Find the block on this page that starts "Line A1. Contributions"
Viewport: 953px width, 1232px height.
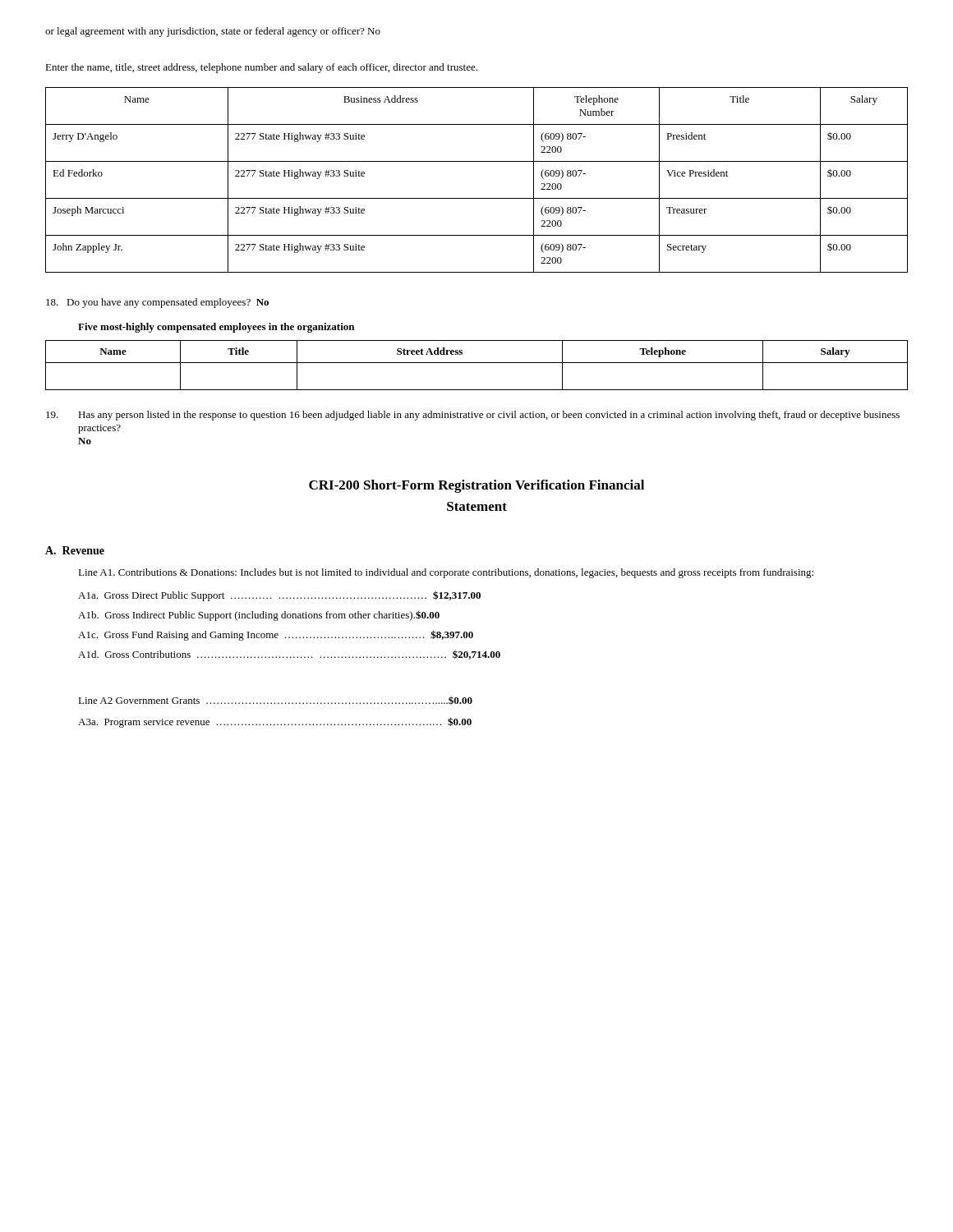point(446,572)
